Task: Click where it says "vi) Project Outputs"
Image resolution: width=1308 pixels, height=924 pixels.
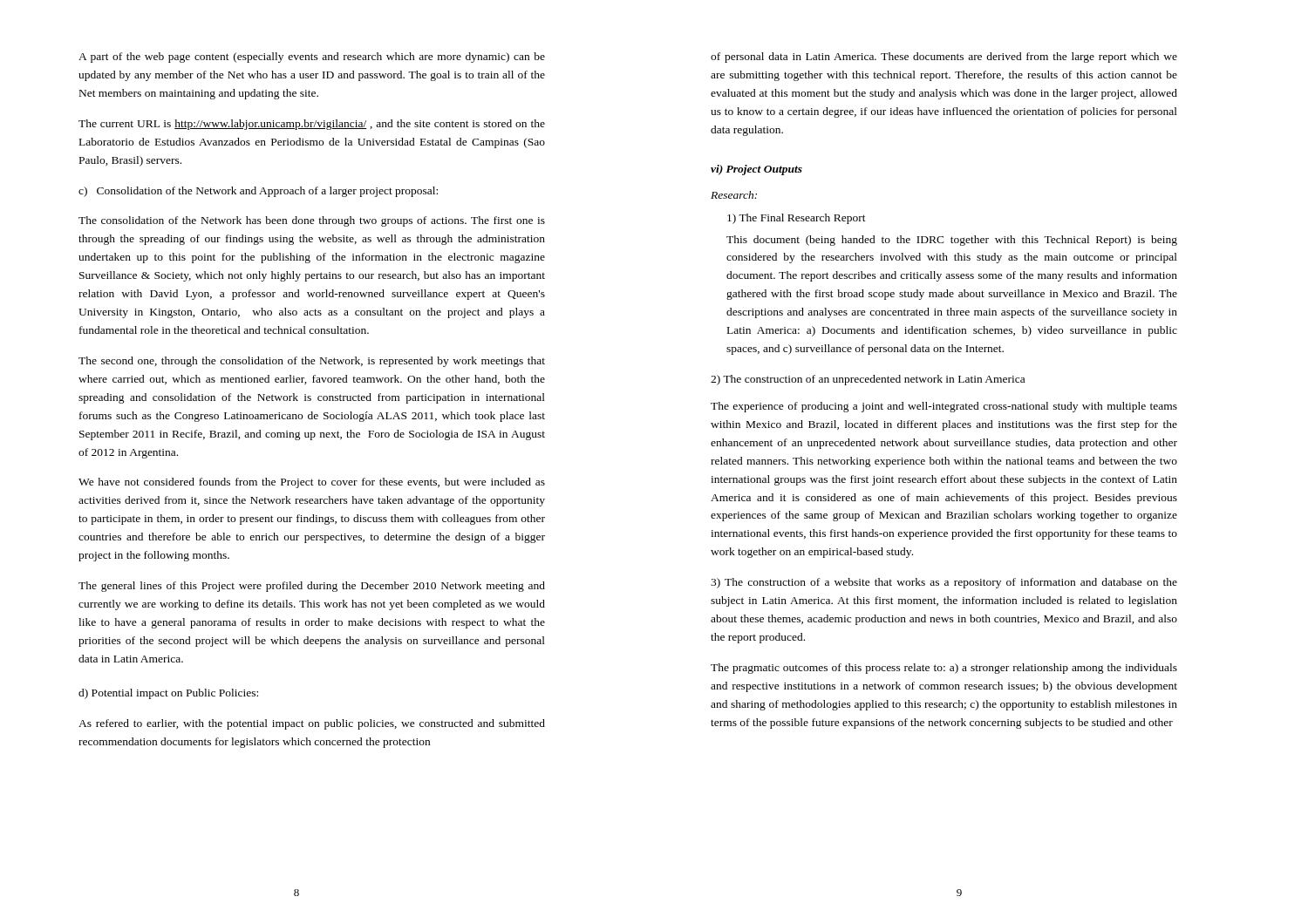Action: [756, 168]
